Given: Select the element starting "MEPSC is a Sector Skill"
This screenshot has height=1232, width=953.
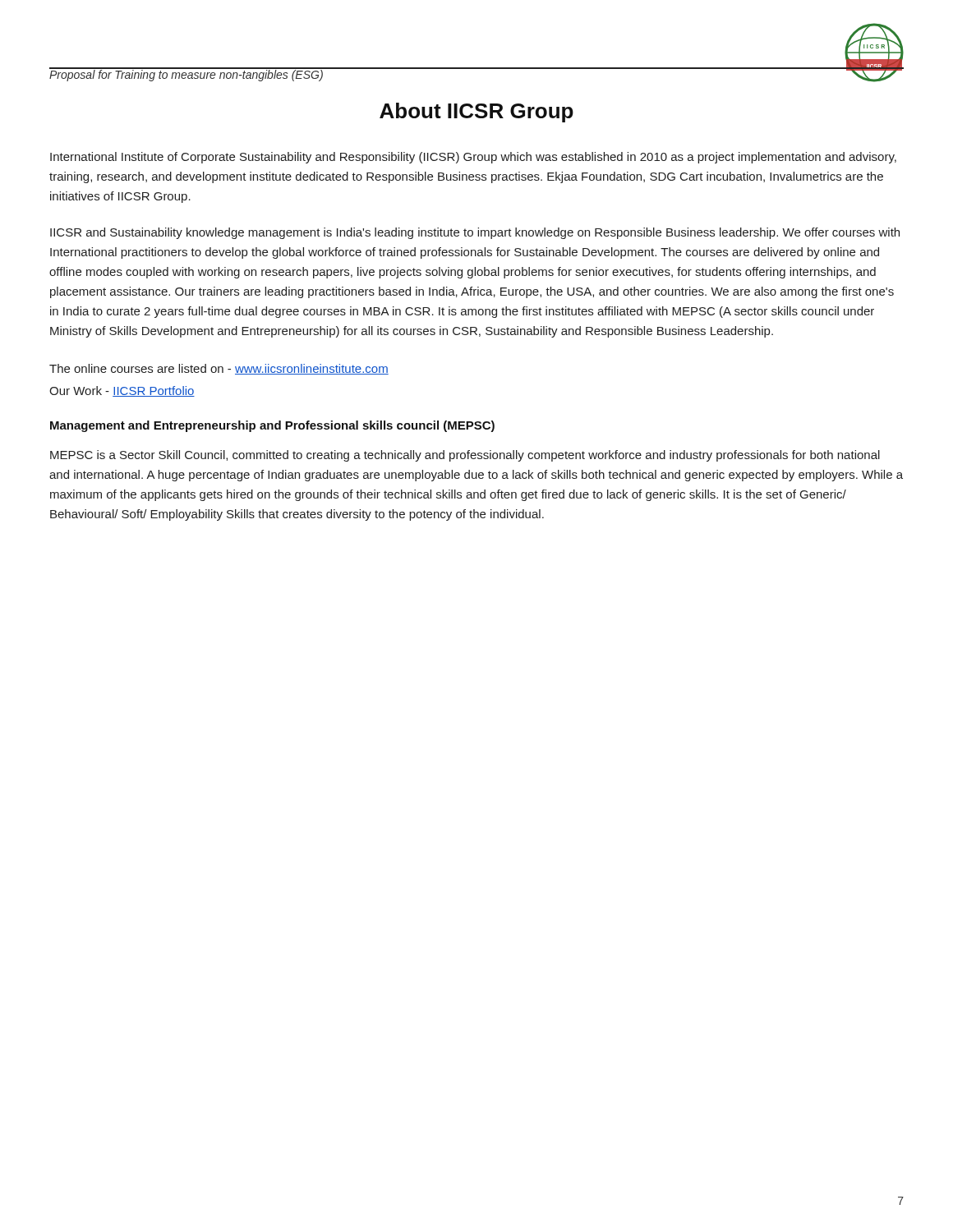Looking at the screenshot, I should pyautogui.click(x=476, y=484).
